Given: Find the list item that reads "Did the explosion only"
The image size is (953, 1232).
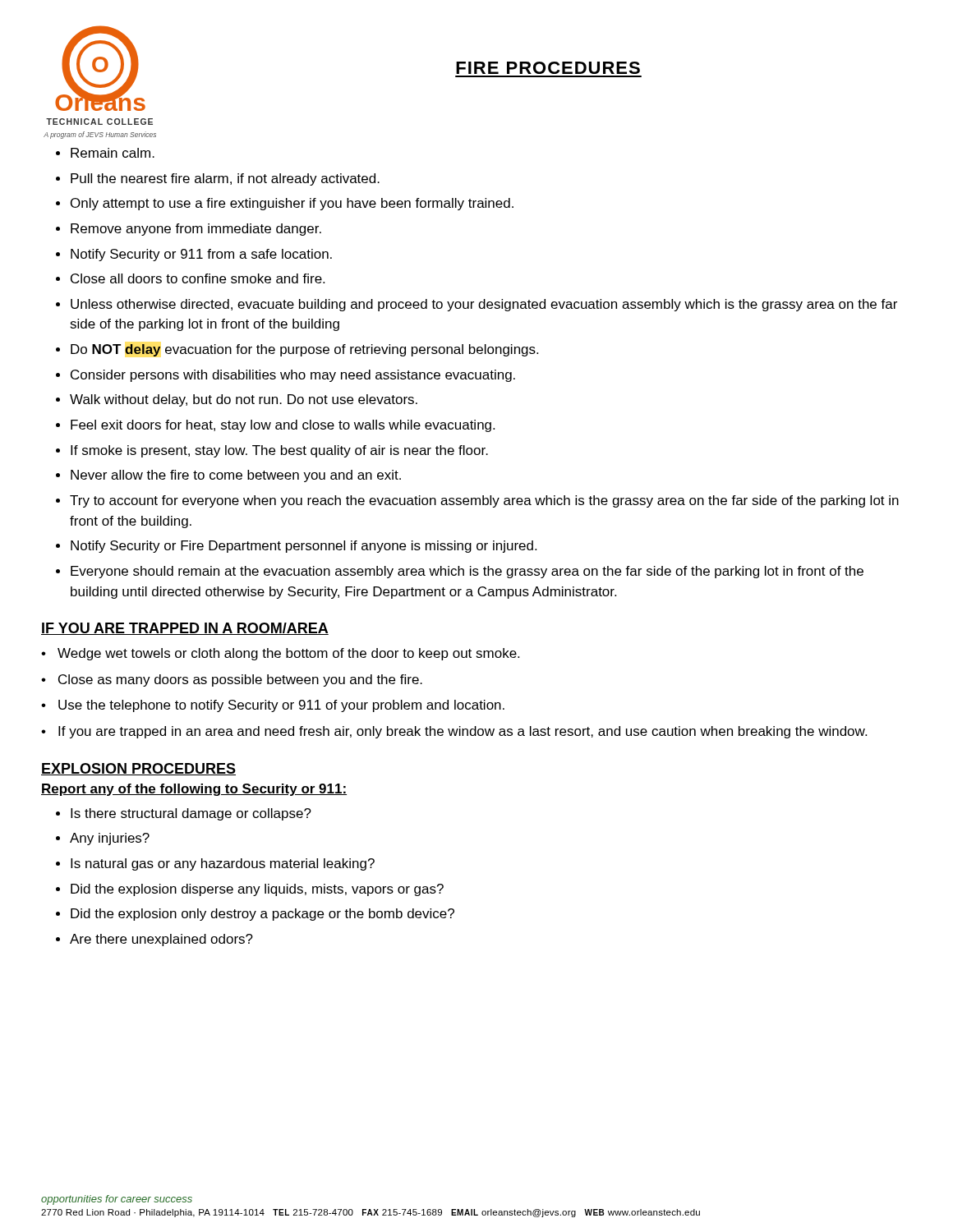Looking at the screenshot, I should (262, 914).
